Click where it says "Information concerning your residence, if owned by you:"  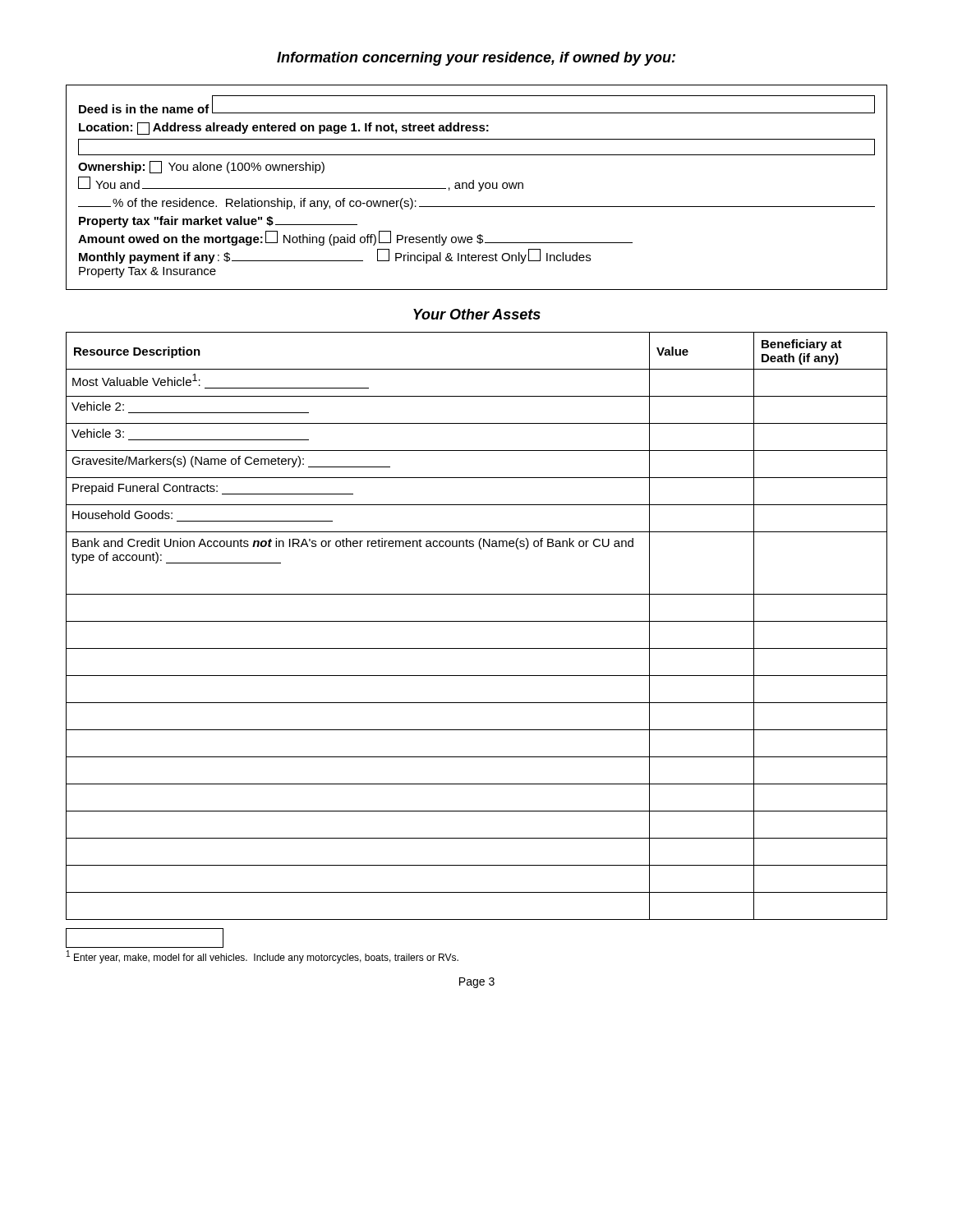(476, 57)
